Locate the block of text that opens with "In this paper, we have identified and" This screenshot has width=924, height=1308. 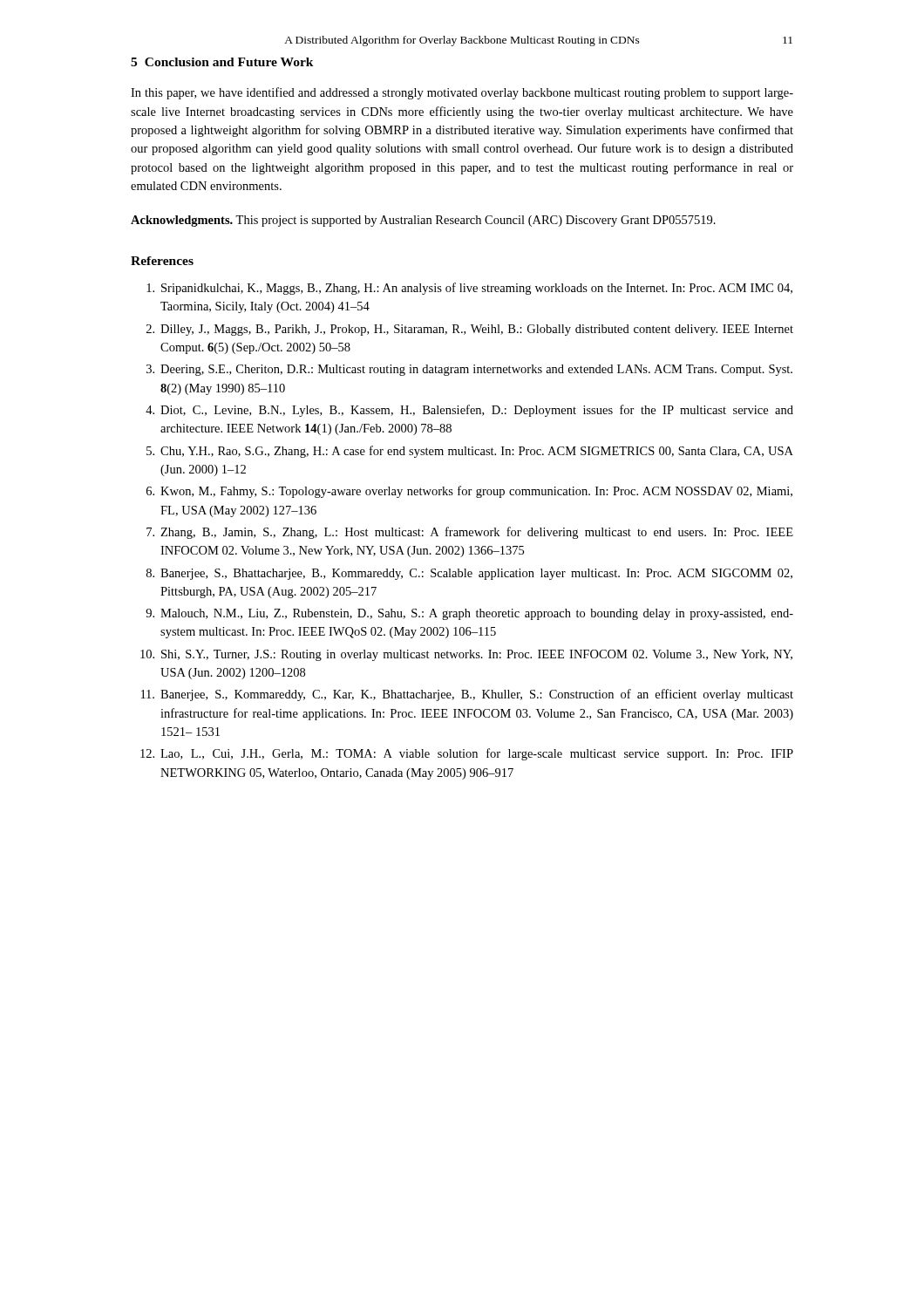pyautogui.click(x=462, y=139)
